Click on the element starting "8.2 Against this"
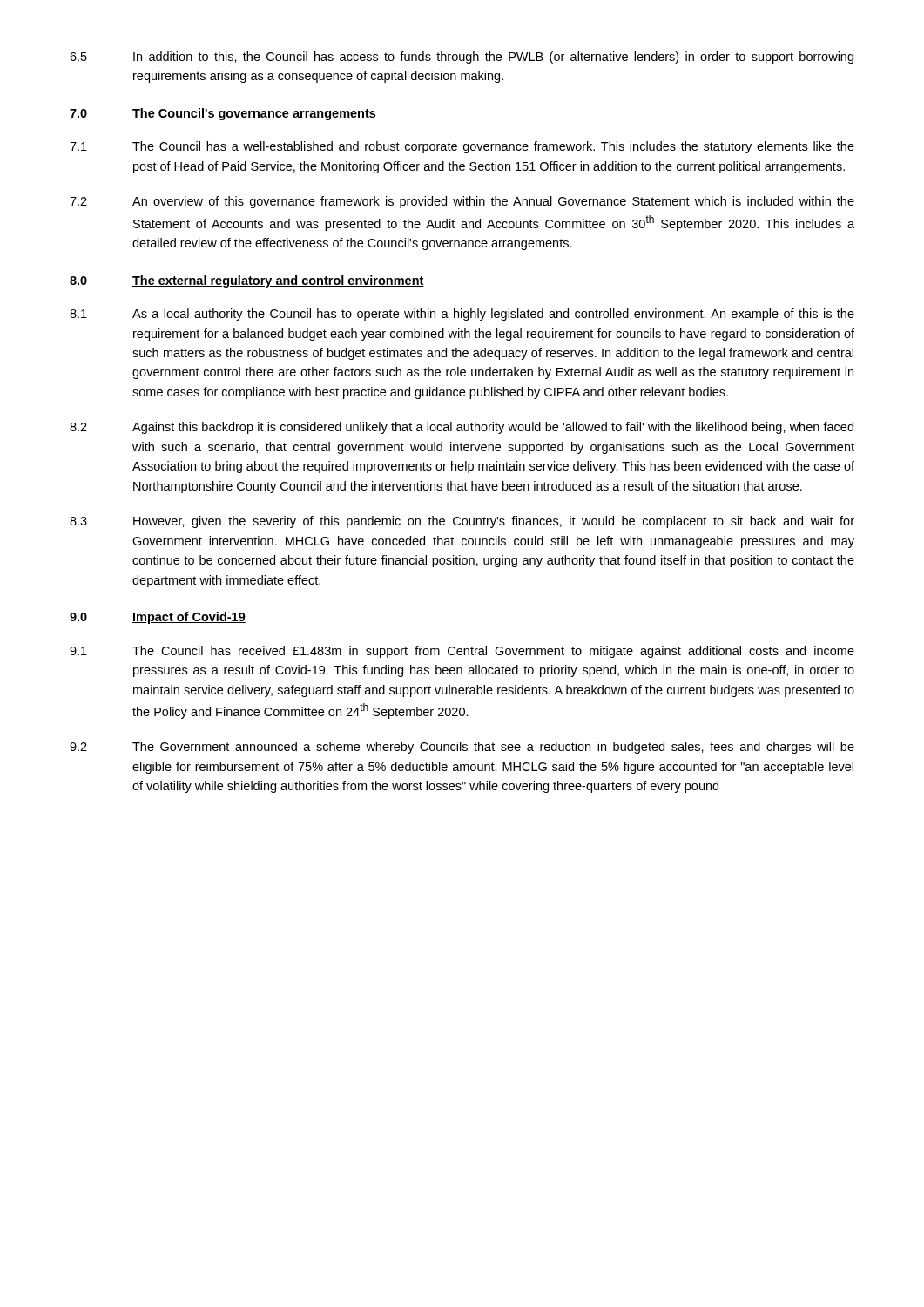924x1307 pixels. [x=462, y=457]
